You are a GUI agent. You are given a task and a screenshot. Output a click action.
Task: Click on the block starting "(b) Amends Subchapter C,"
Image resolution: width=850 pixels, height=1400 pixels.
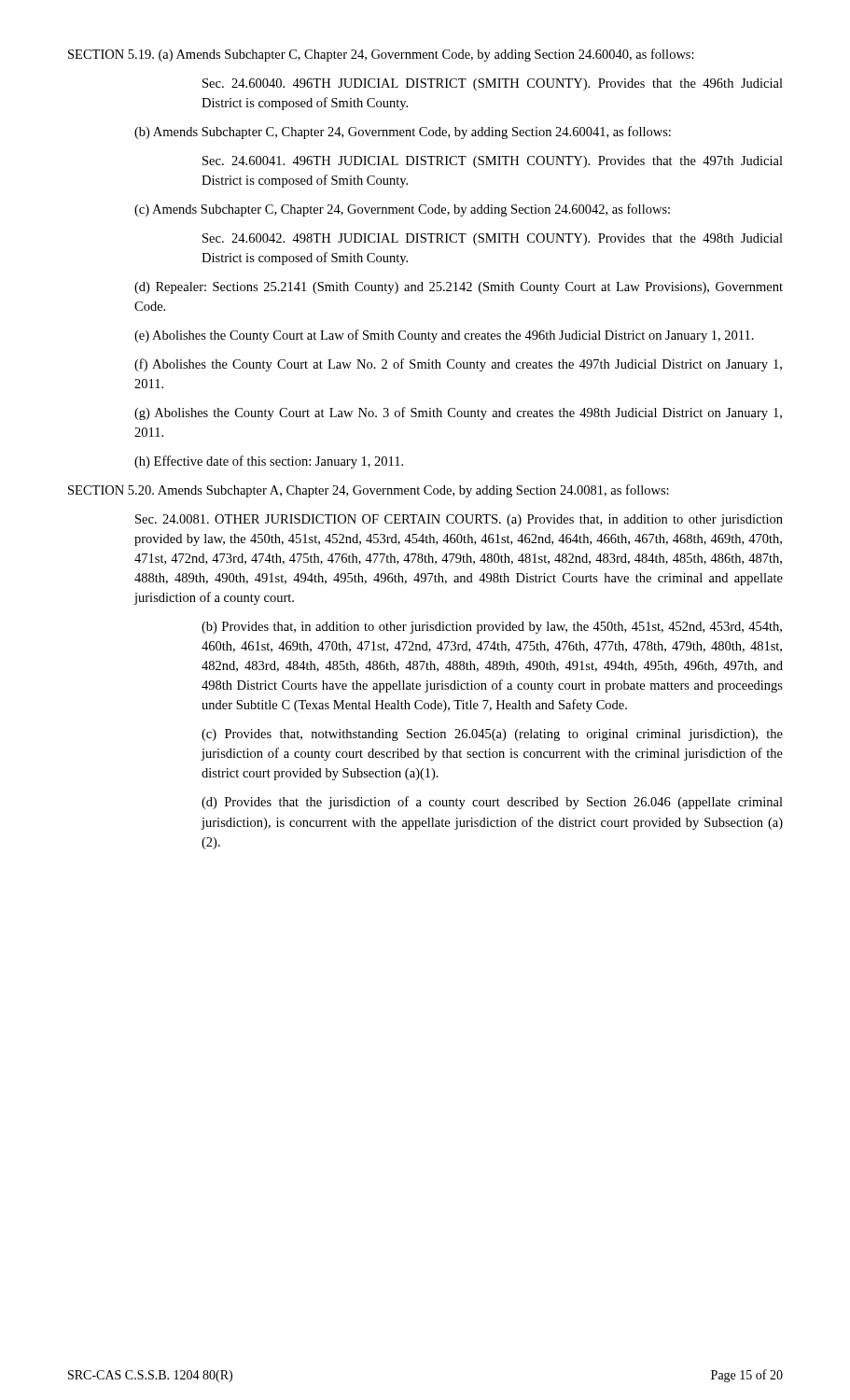[459, 132]
